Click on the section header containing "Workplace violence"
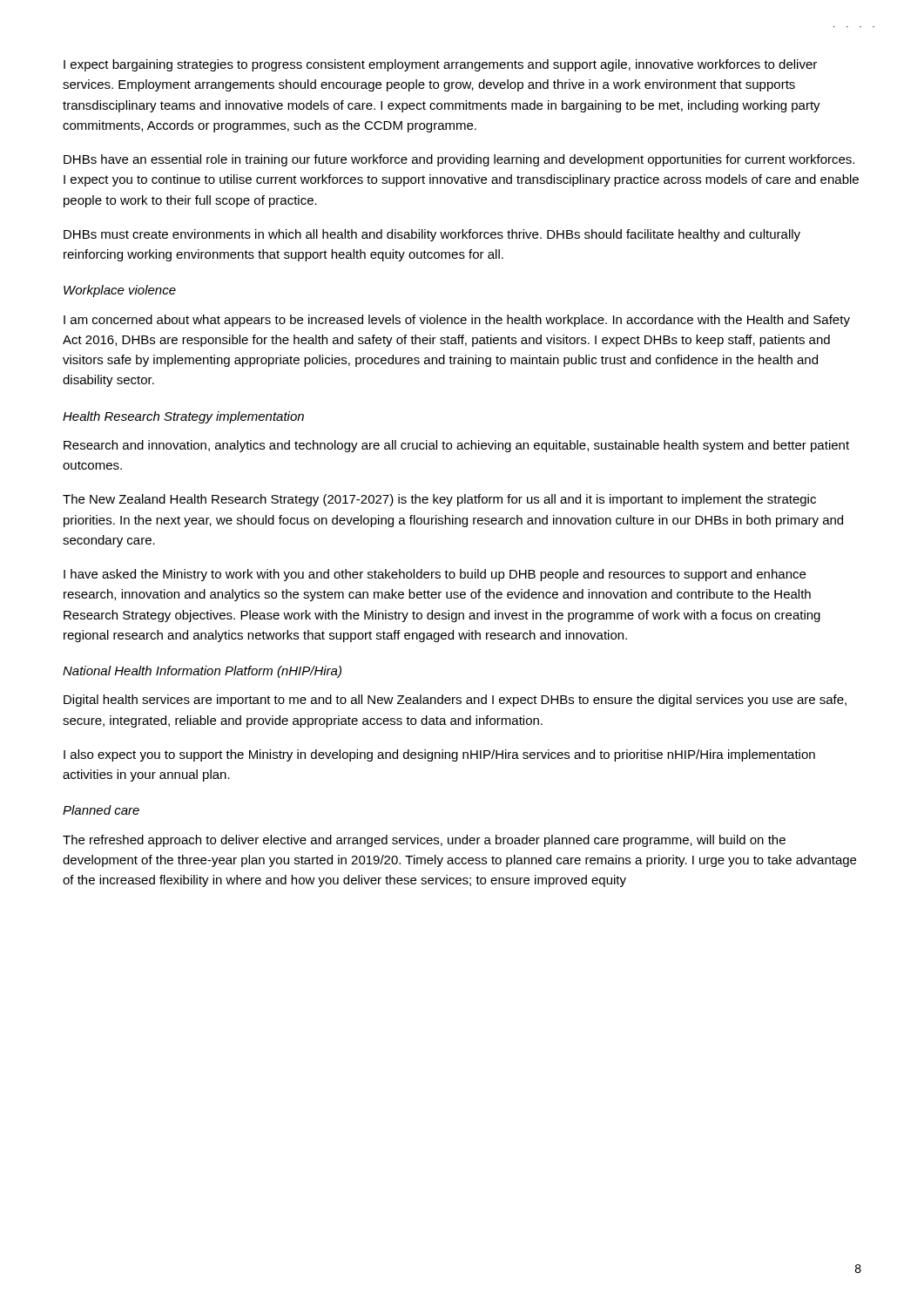Image resolution: width=924 pixels, height=1307 pixels. click(120, 291)
